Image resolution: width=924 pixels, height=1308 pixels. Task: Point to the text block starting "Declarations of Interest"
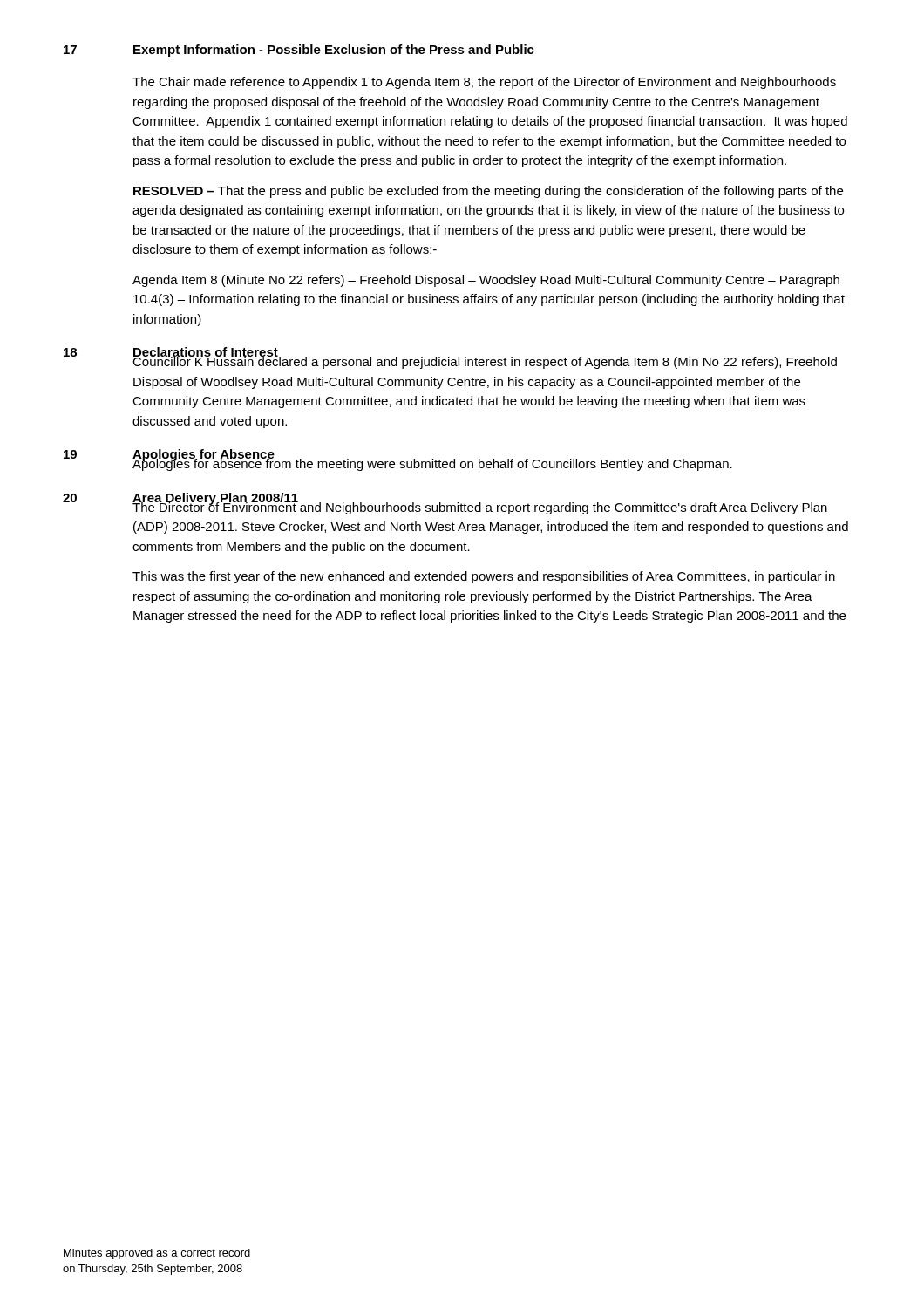pos(205,352)
